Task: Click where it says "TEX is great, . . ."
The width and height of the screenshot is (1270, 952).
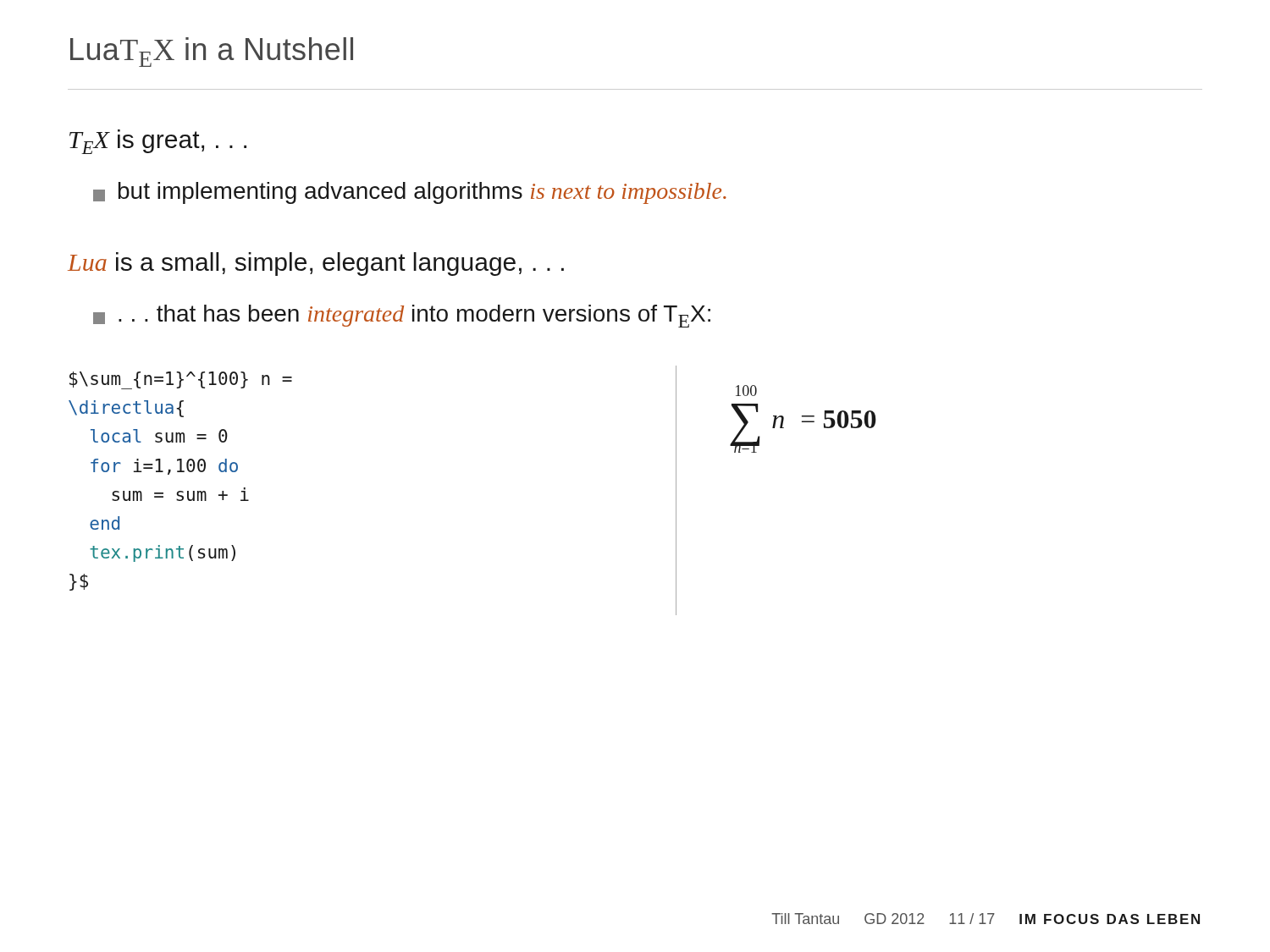Action: pos(158,142)
